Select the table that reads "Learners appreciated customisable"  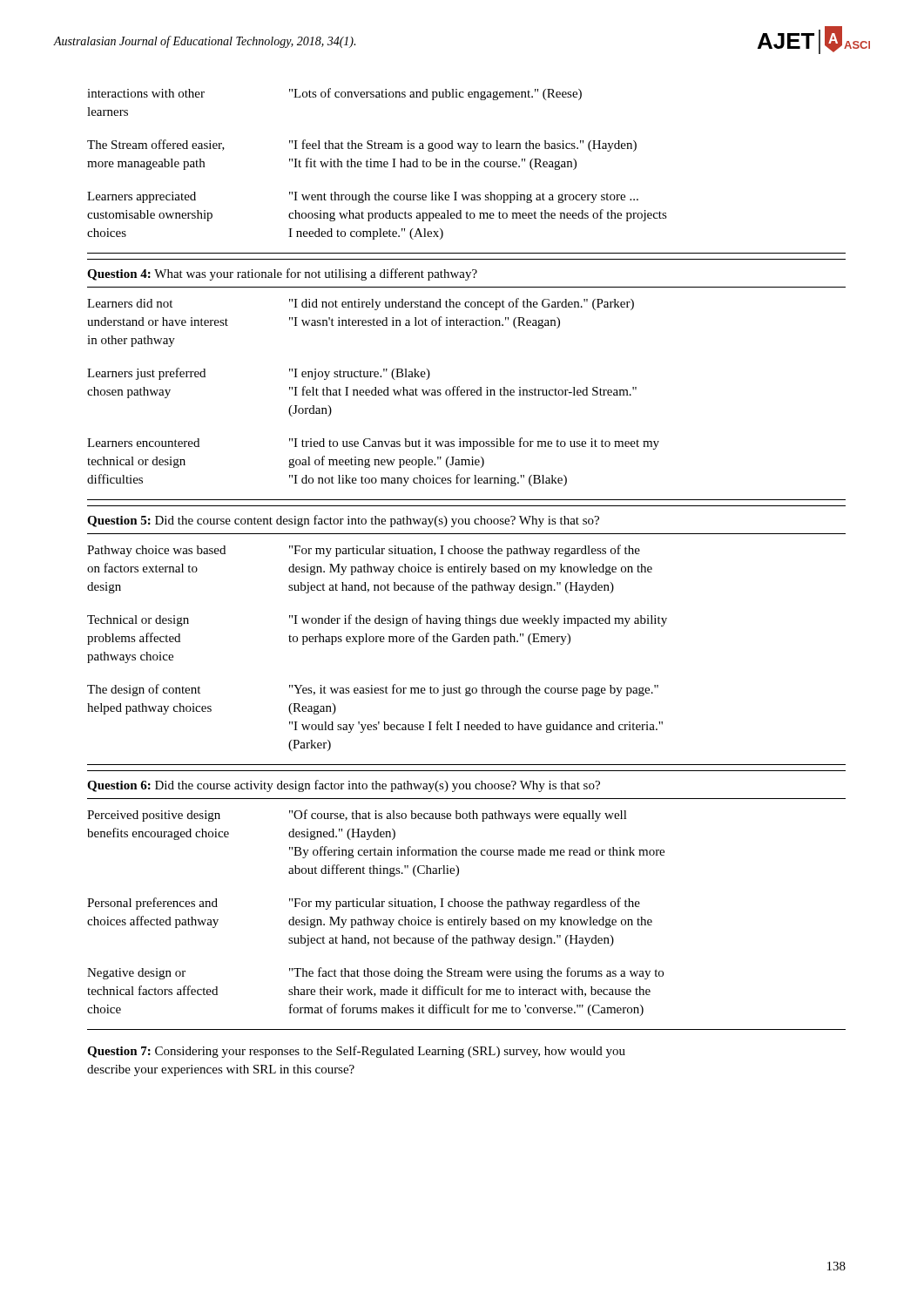point(466,166)
